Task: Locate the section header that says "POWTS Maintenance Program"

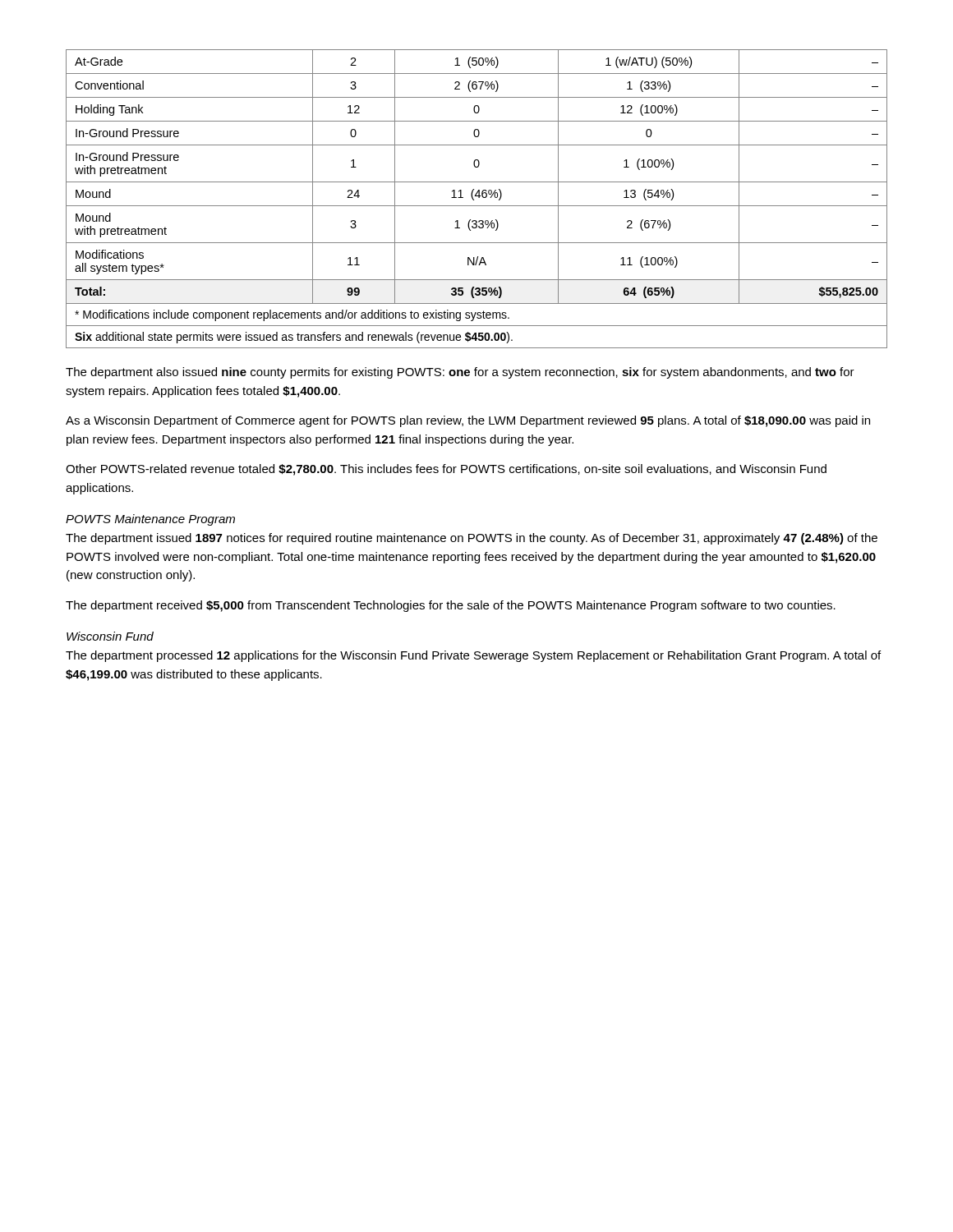Action: tap(151, 519)
